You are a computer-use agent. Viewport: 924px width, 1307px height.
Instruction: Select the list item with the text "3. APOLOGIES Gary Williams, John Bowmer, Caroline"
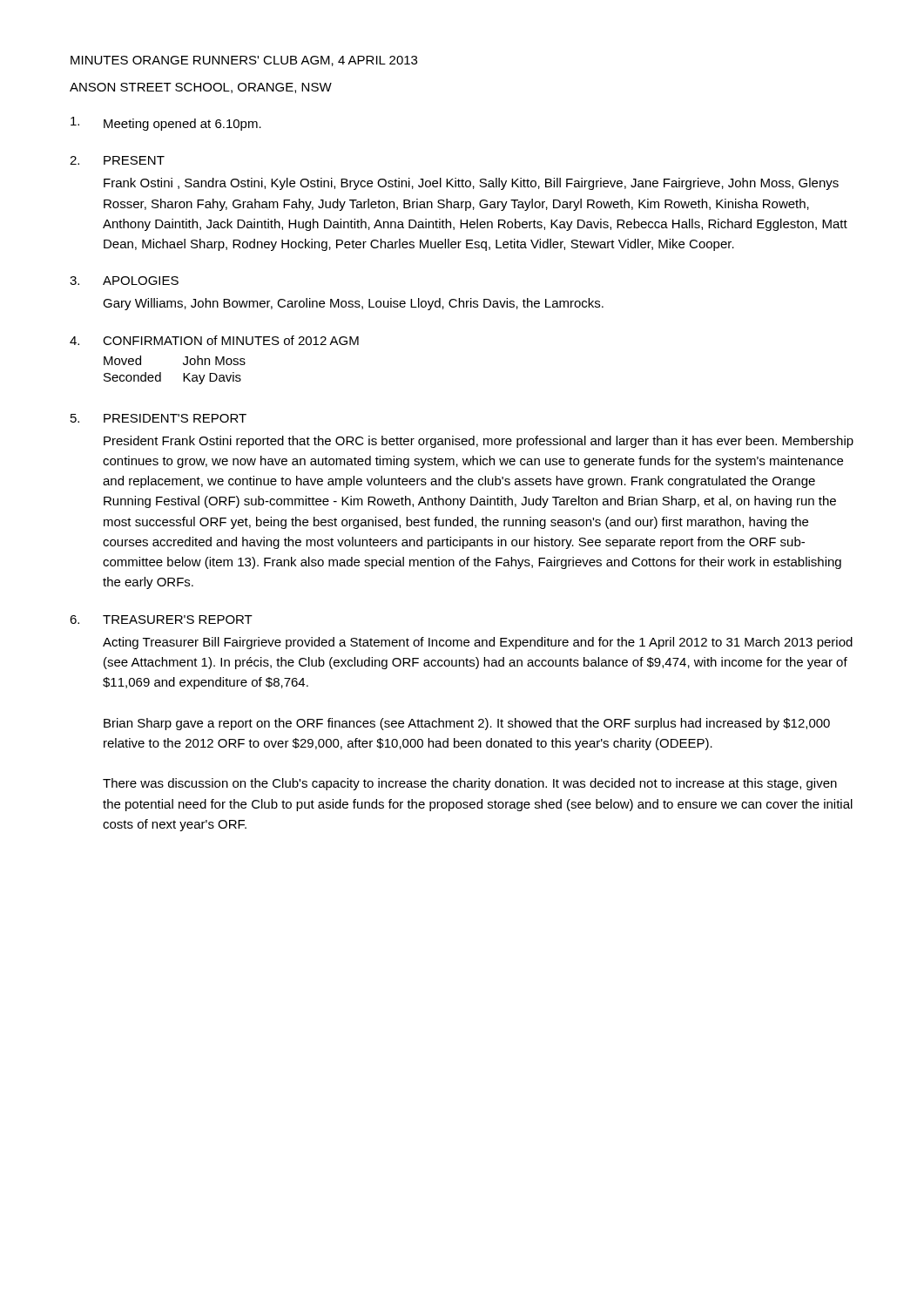pyautogui.click(x=462, y=293)
